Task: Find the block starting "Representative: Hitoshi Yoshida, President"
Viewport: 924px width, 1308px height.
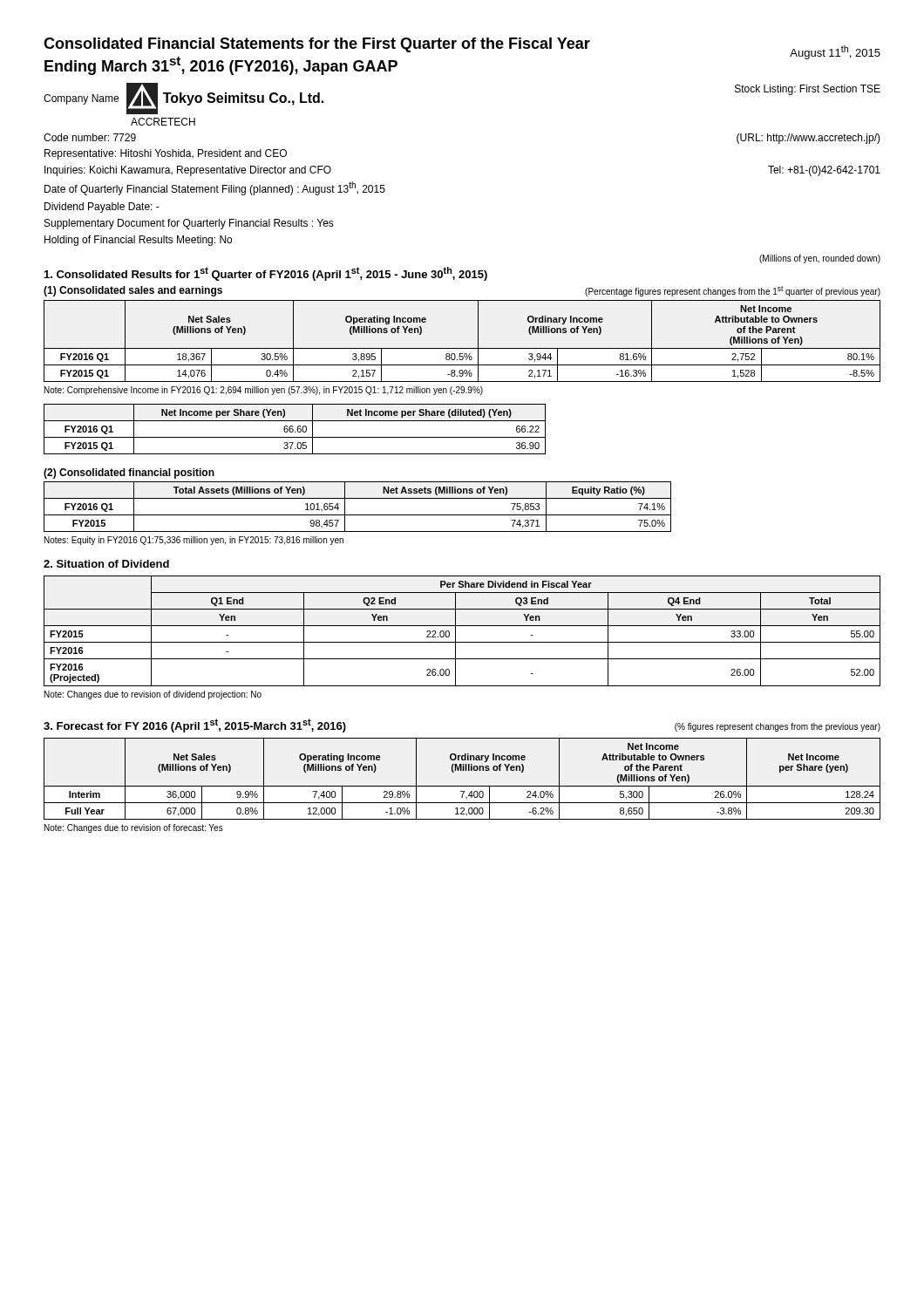Action: coord(166,154)
